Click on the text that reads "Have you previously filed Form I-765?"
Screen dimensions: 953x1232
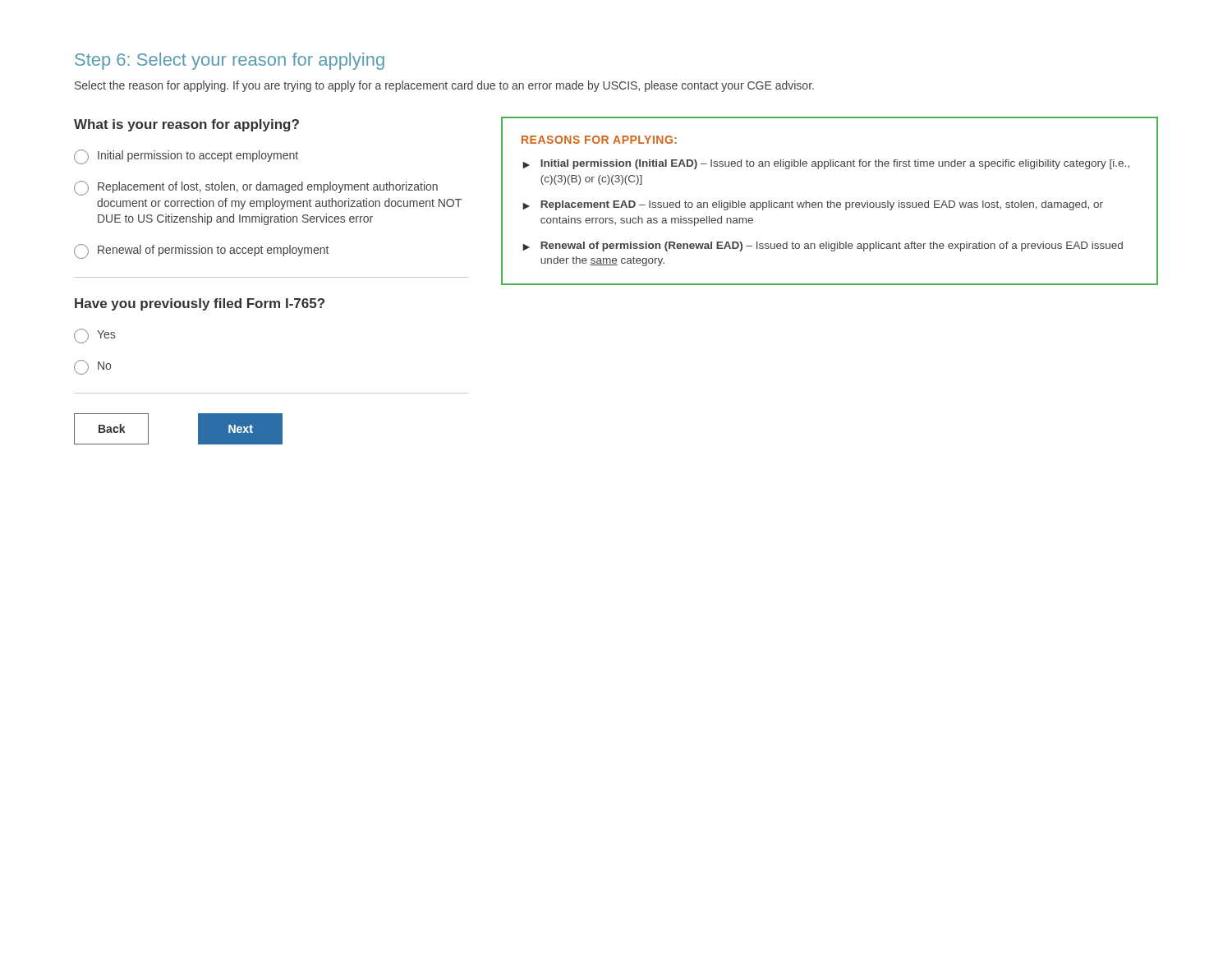tap(271, 304)
